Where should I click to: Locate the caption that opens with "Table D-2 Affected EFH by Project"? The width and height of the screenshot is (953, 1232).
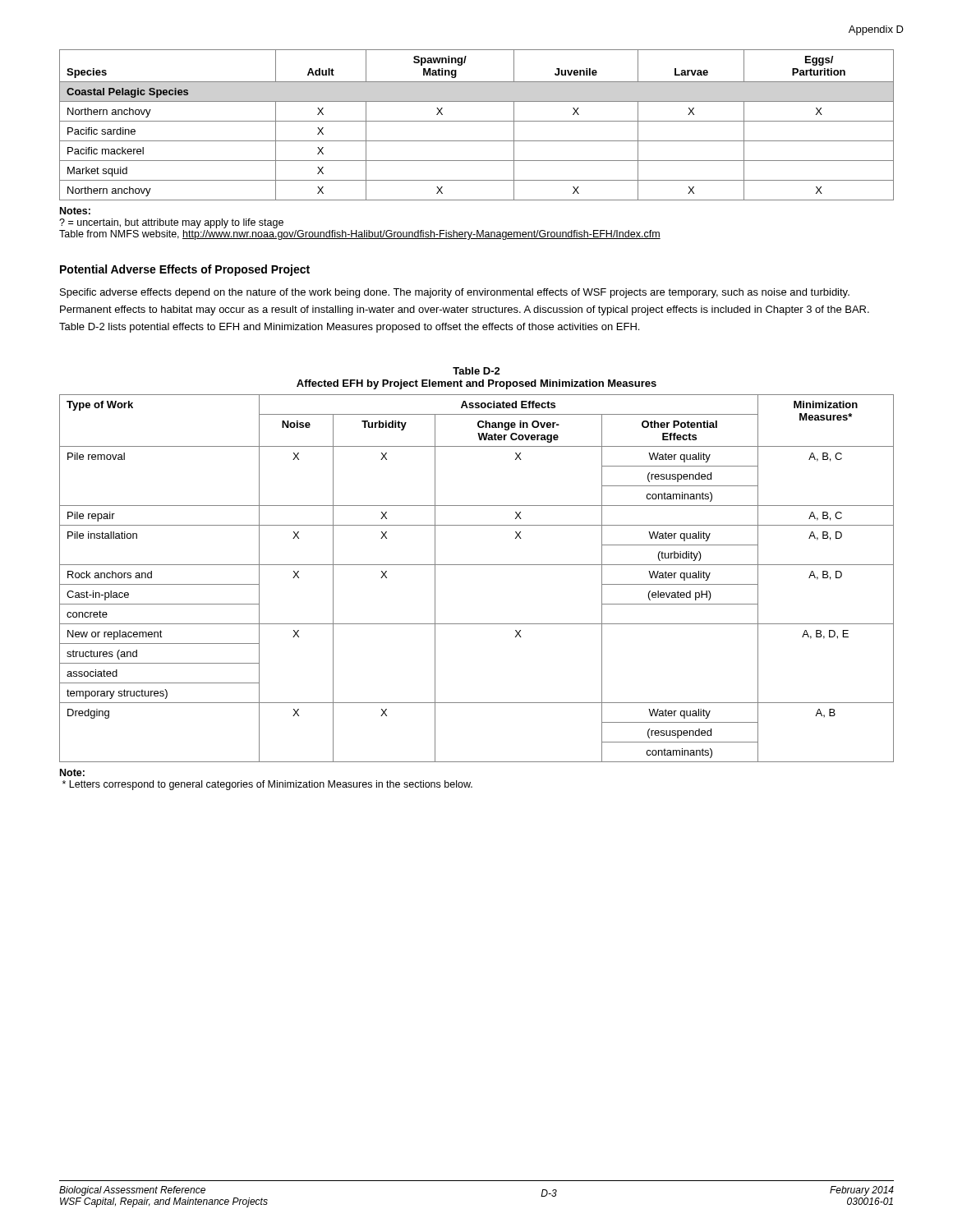point(476,377)
